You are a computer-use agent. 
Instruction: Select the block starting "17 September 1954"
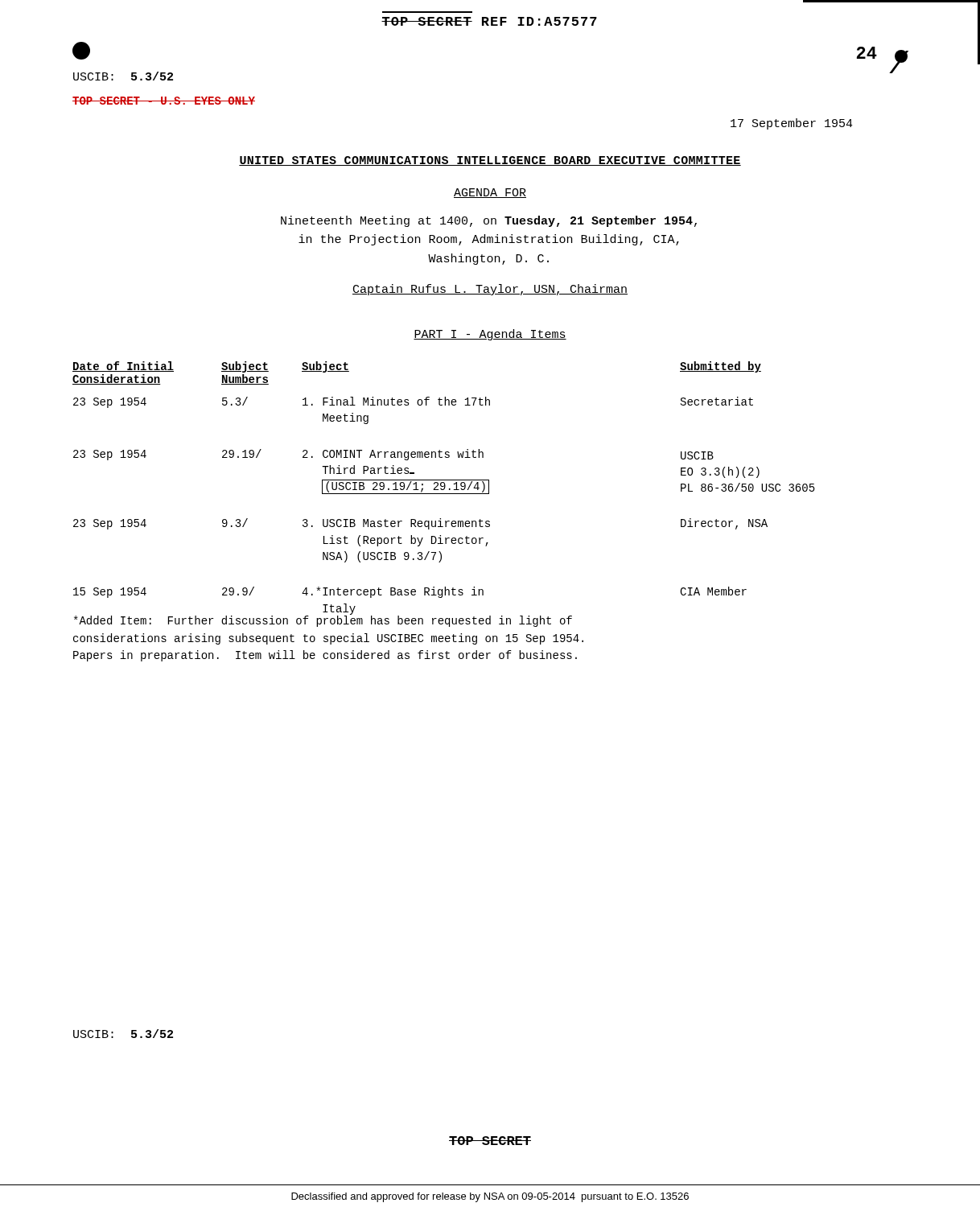[791, 124]
